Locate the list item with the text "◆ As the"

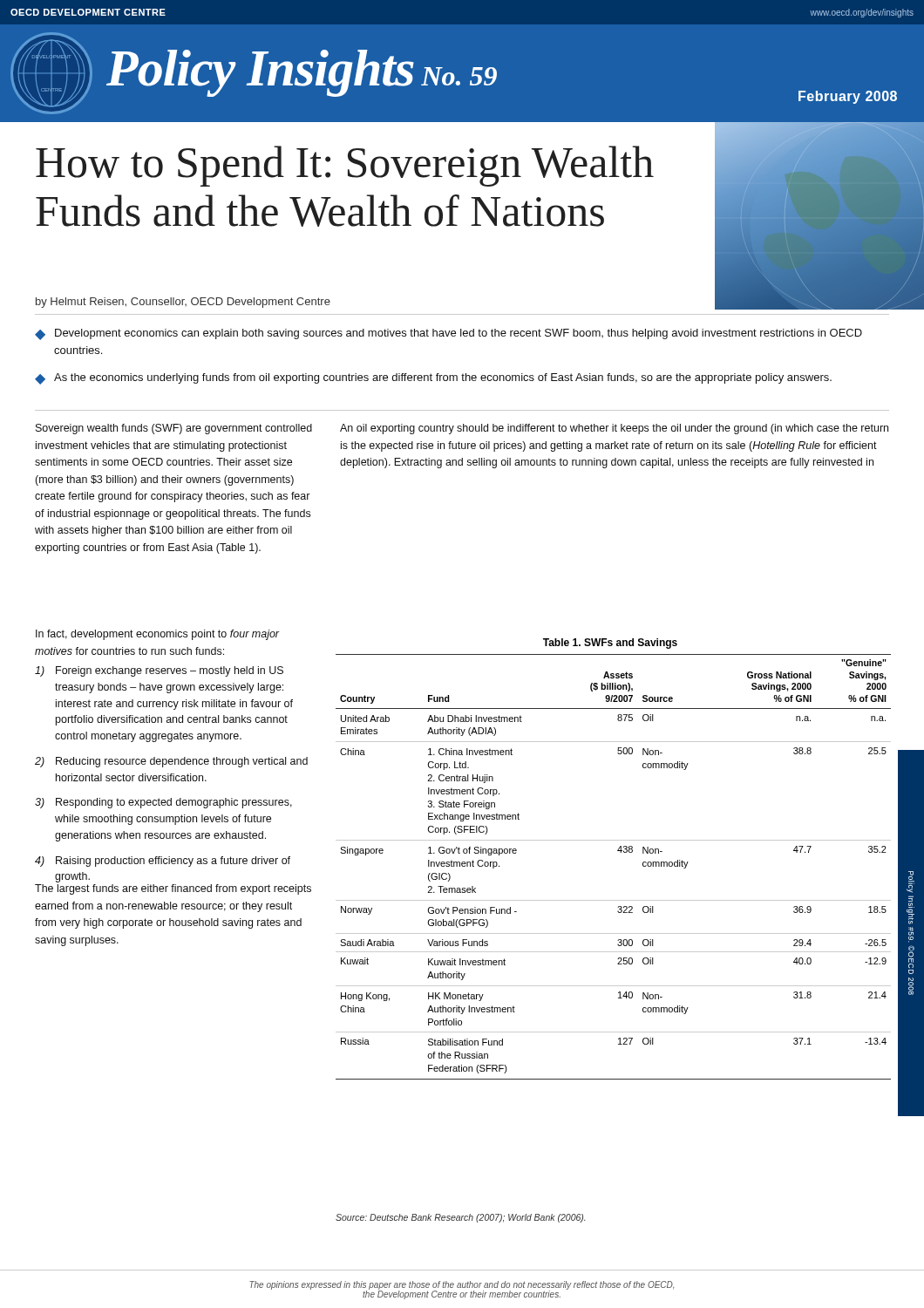click(434, 378)
